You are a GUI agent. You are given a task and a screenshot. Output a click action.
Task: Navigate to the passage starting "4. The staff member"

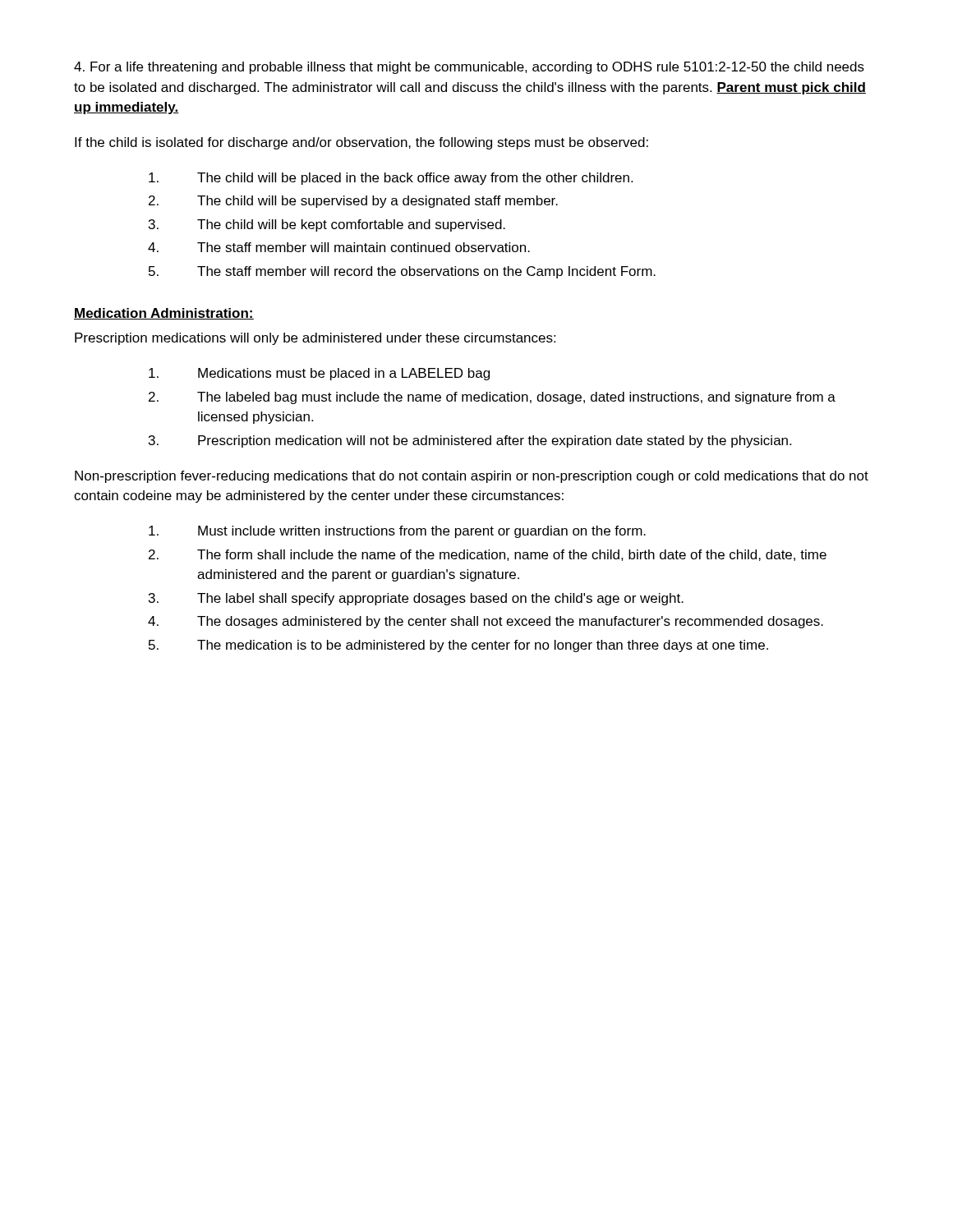[x=501, y=249]
